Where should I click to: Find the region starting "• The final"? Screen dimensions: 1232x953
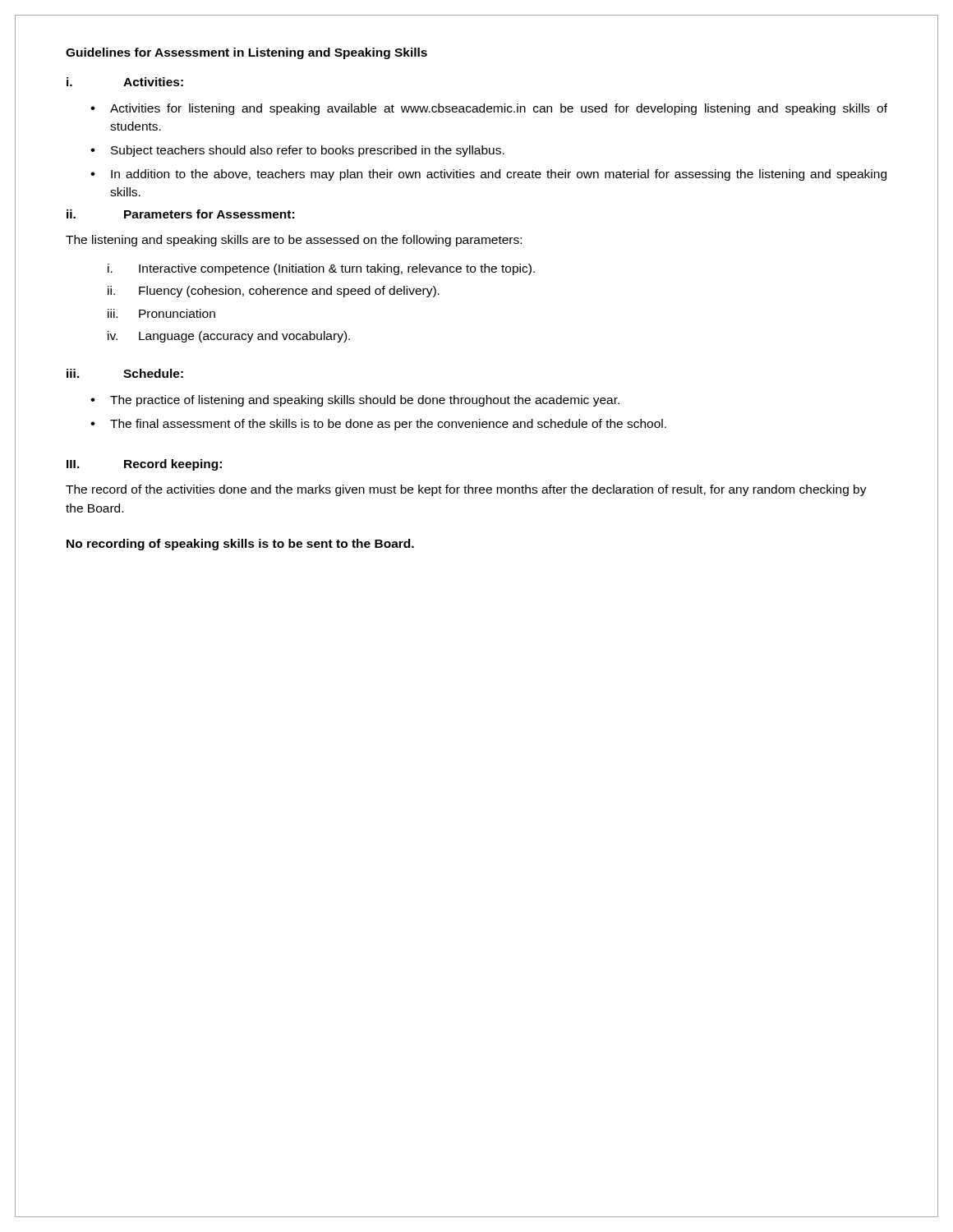tap(489, 424)
